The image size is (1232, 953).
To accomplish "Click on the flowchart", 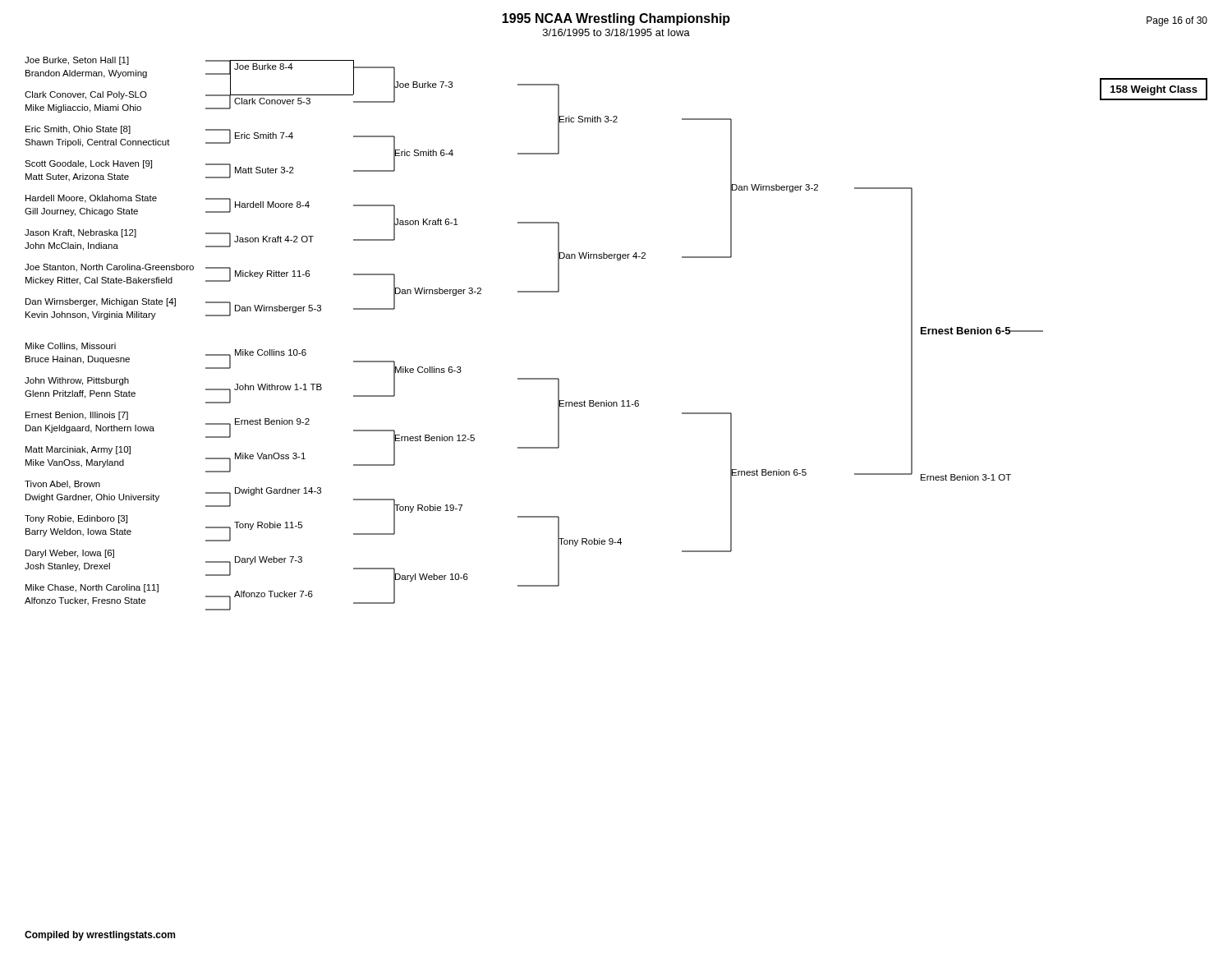I will coord(616,479).
